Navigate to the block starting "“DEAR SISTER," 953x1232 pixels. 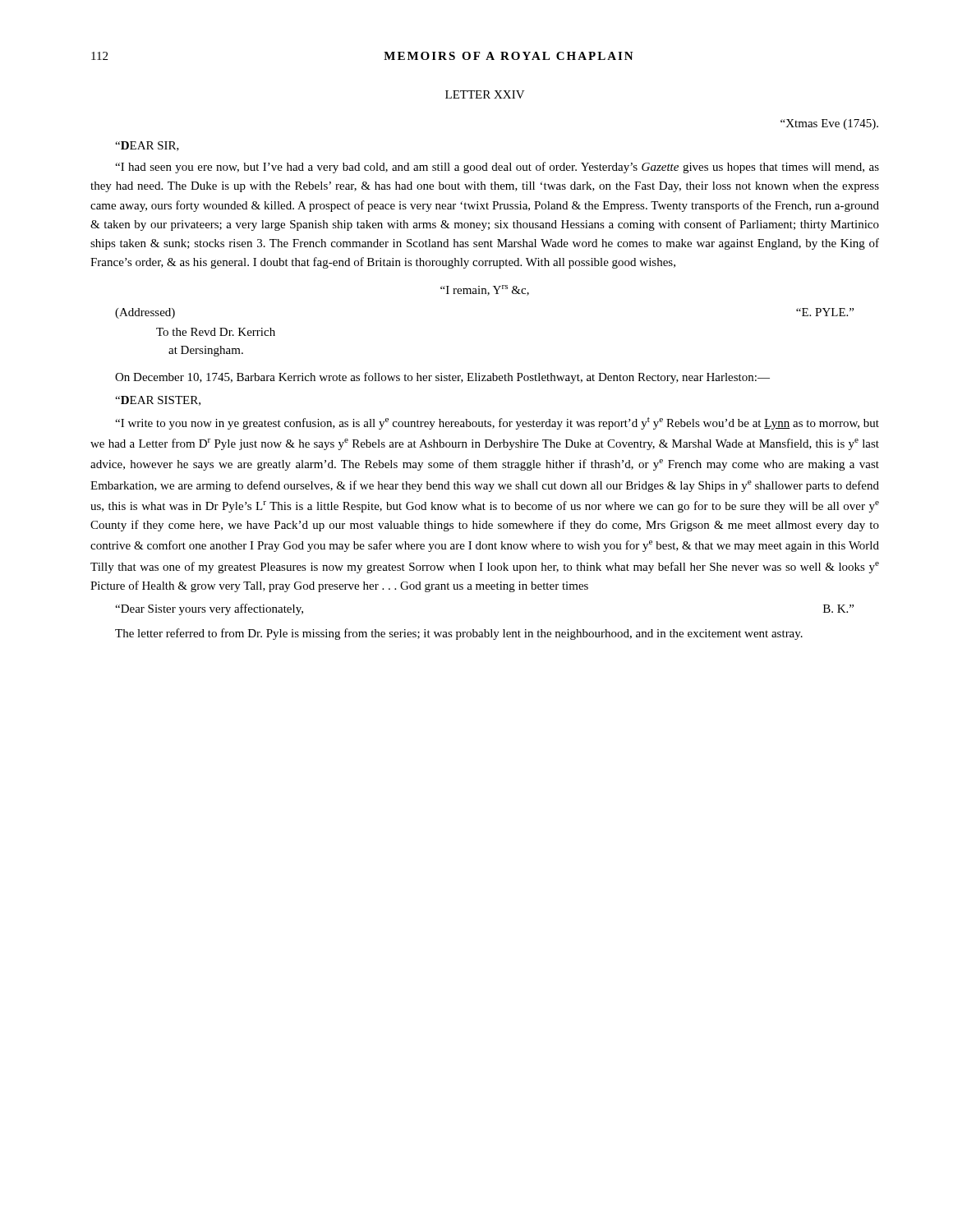pyautogui.click(x=158, y=400)
